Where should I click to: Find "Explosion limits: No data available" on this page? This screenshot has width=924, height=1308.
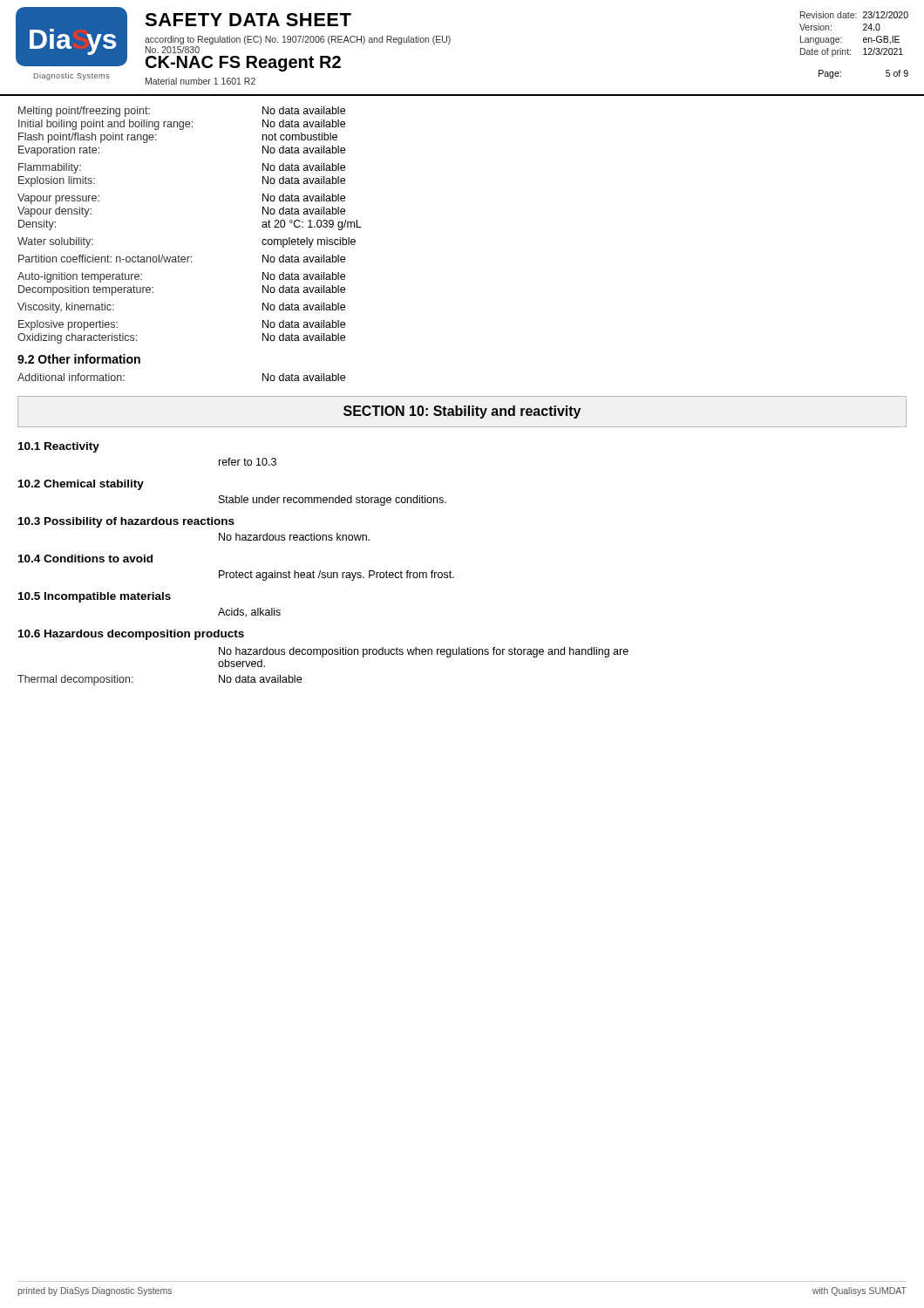point(57,181)
